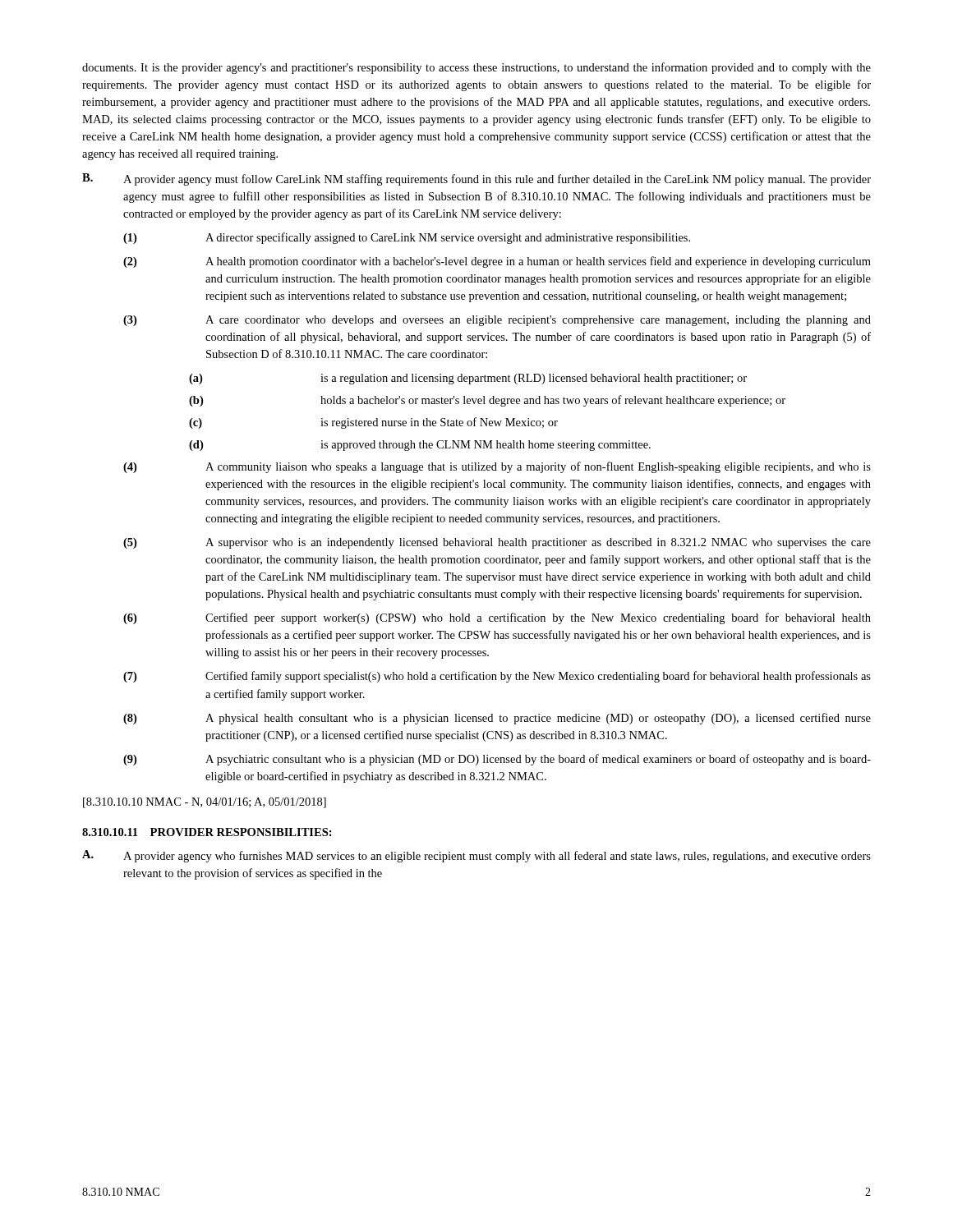Select the list item with the text "(5) A supervisor who is an independently licensed"
This screenshot has height=1232, width=953.
point(476,569)
